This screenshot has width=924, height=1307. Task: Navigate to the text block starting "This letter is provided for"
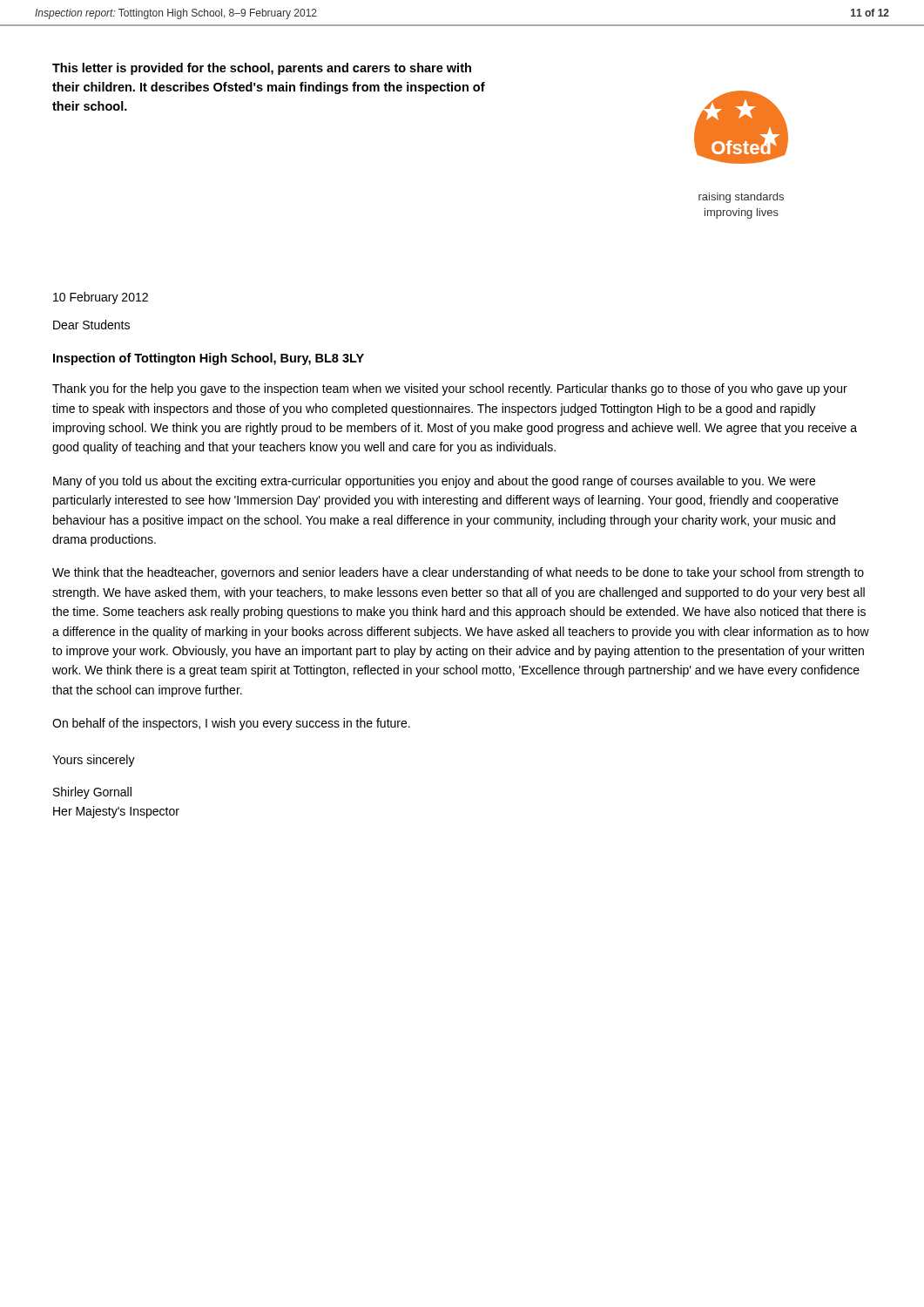coord(268,87)
